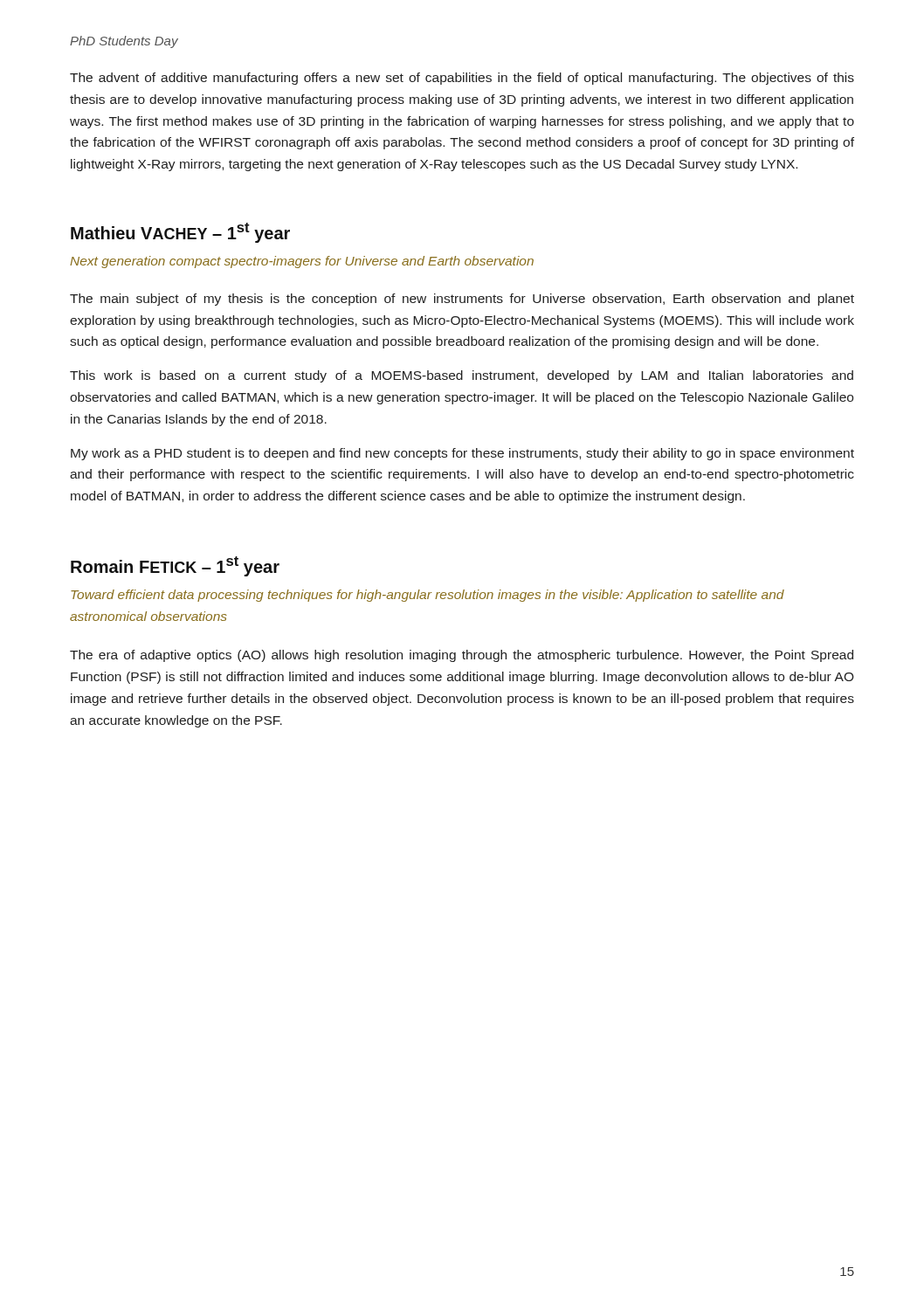
Task: Click on the text starting "Mathieu VACHEY – 1st year"
Action: [x=180, y=231]
